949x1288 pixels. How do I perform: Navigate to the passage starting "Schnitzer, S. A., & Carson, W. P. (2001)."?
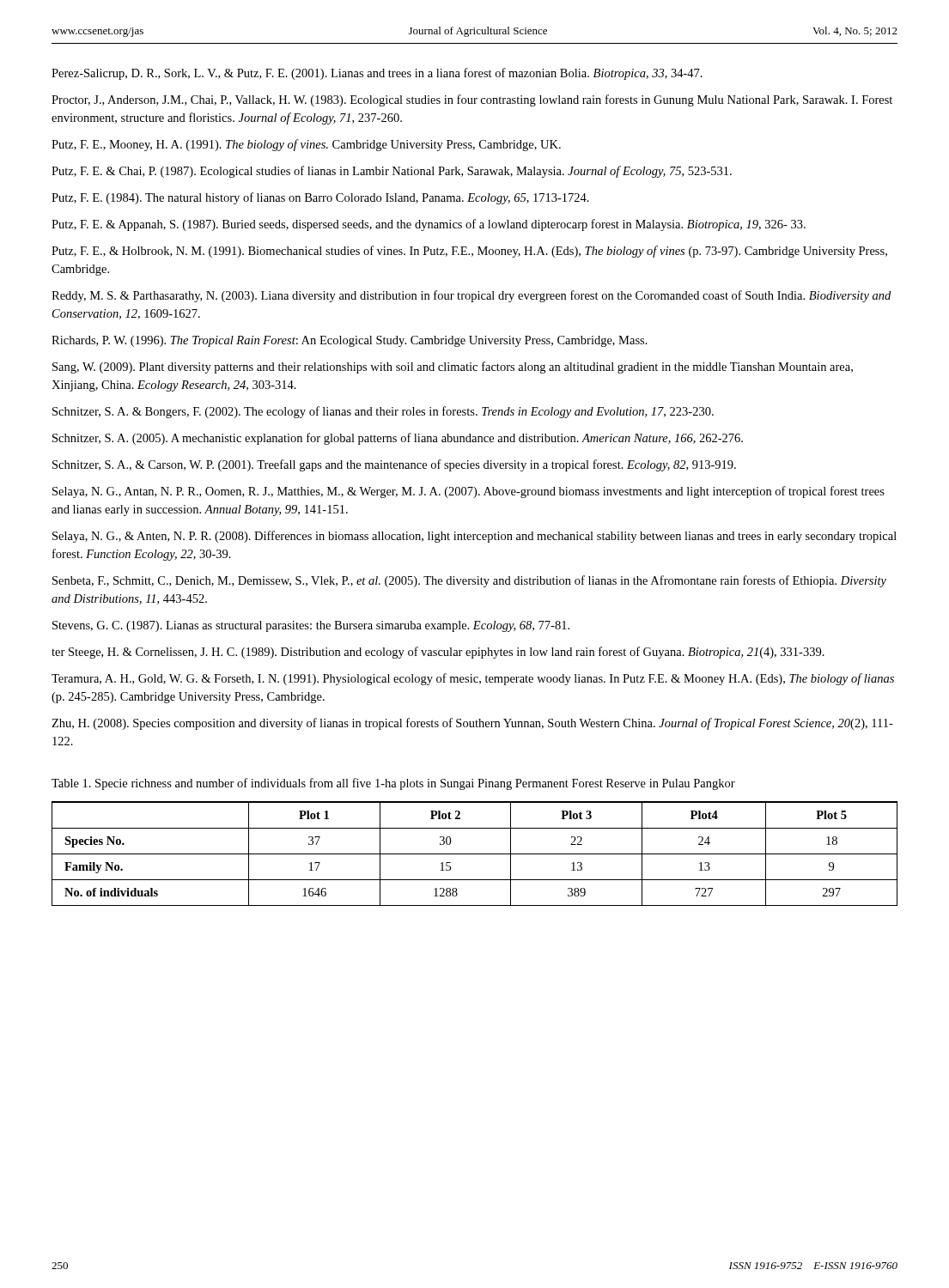(394, 465)
